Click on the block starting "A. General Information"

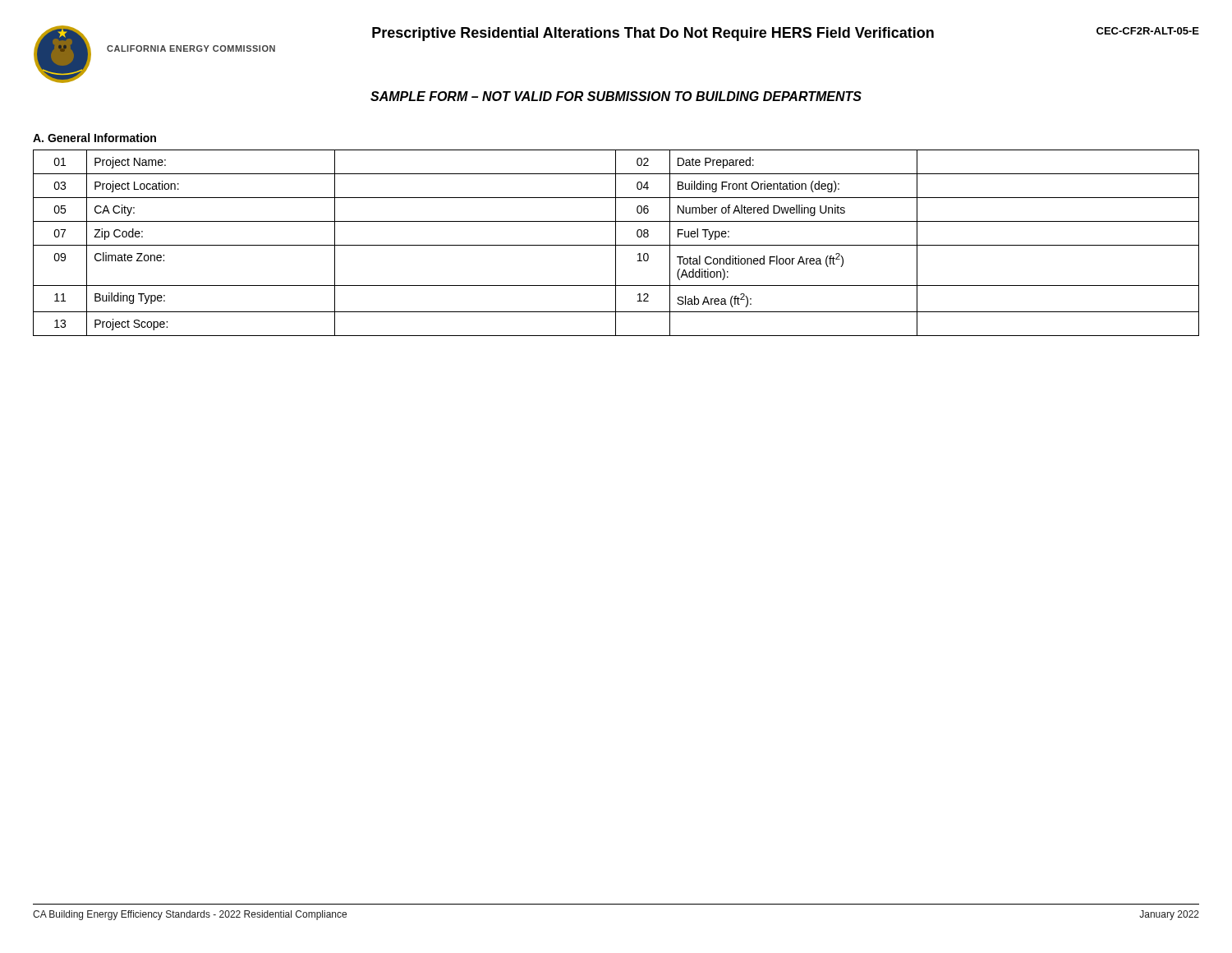[95, 138]
